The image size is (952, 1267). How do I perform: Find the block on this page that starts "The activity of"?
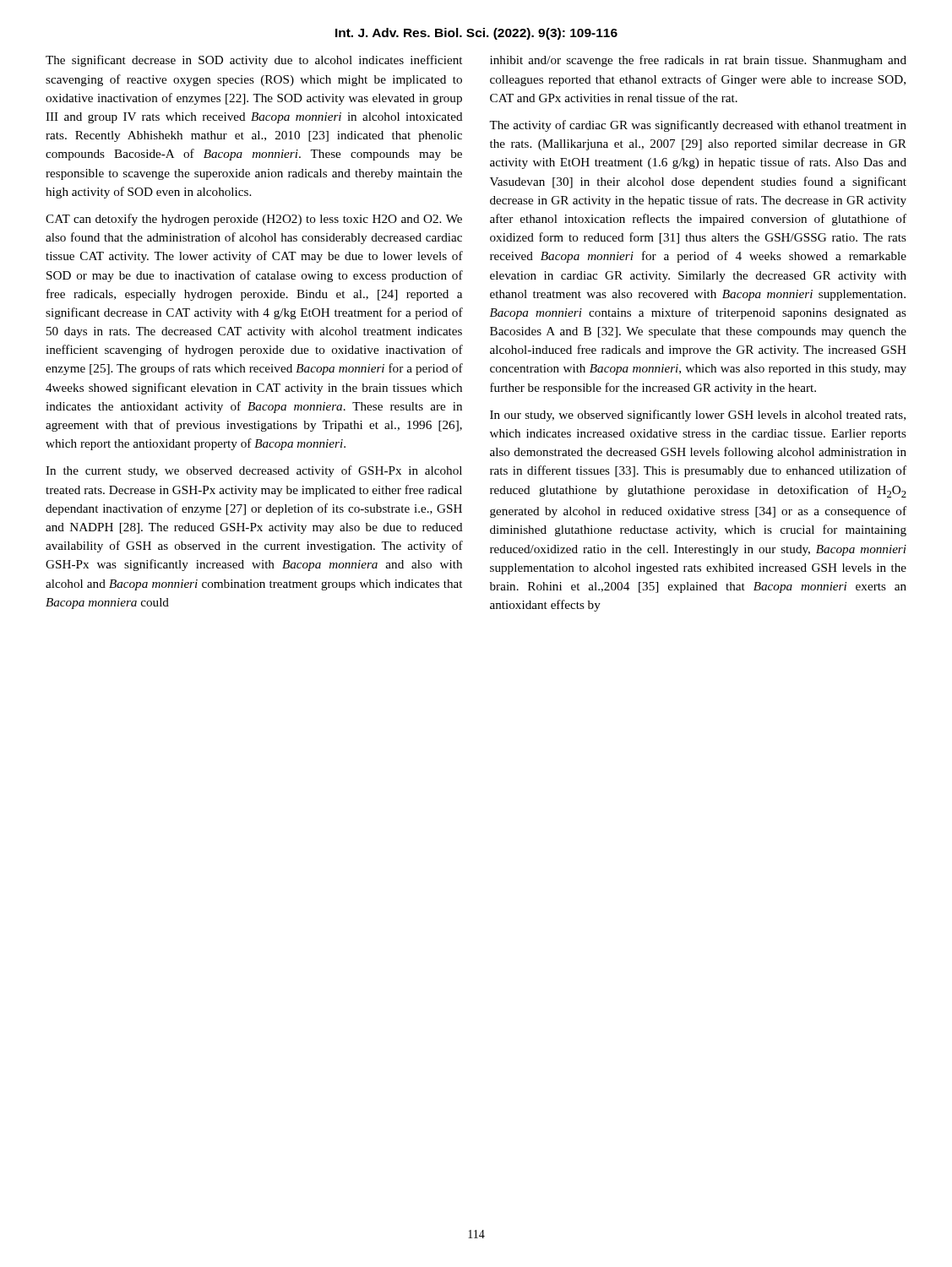(698, 256)
